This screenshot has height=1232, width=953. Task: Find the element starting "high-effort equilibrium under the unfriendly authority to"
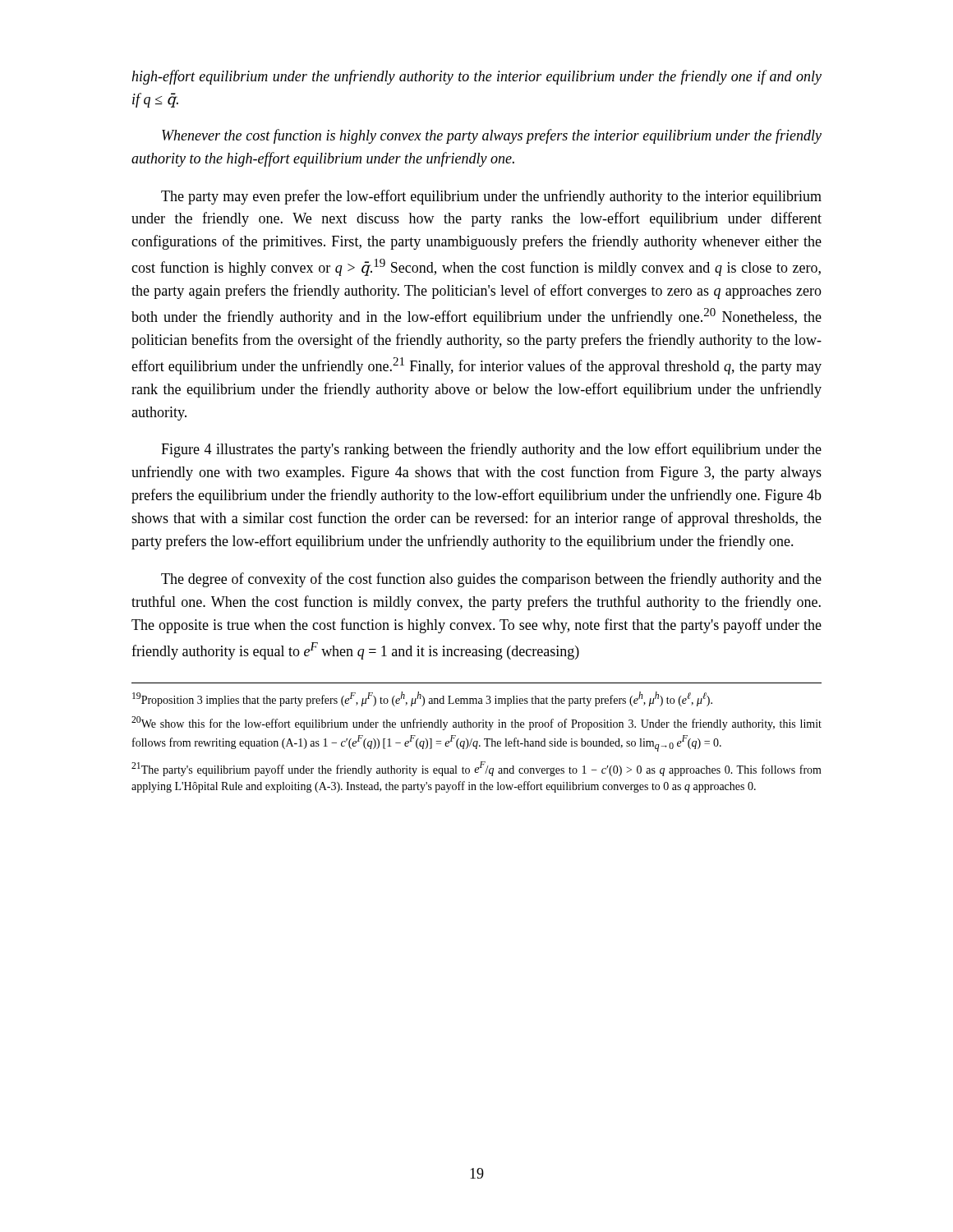[476, 88]
